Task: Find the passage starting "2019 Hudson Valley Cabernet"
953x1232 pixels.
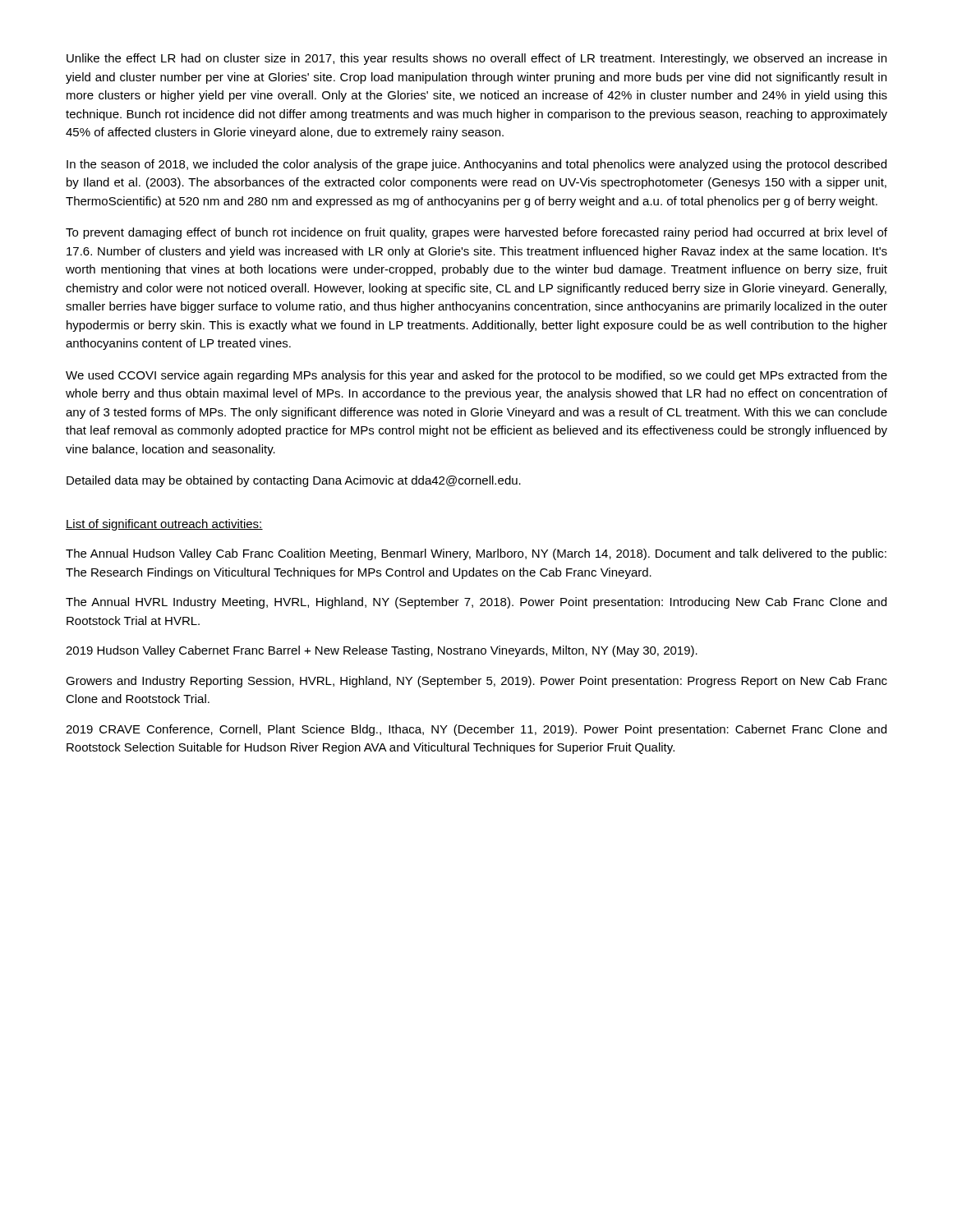Action: tap(382, 650)
